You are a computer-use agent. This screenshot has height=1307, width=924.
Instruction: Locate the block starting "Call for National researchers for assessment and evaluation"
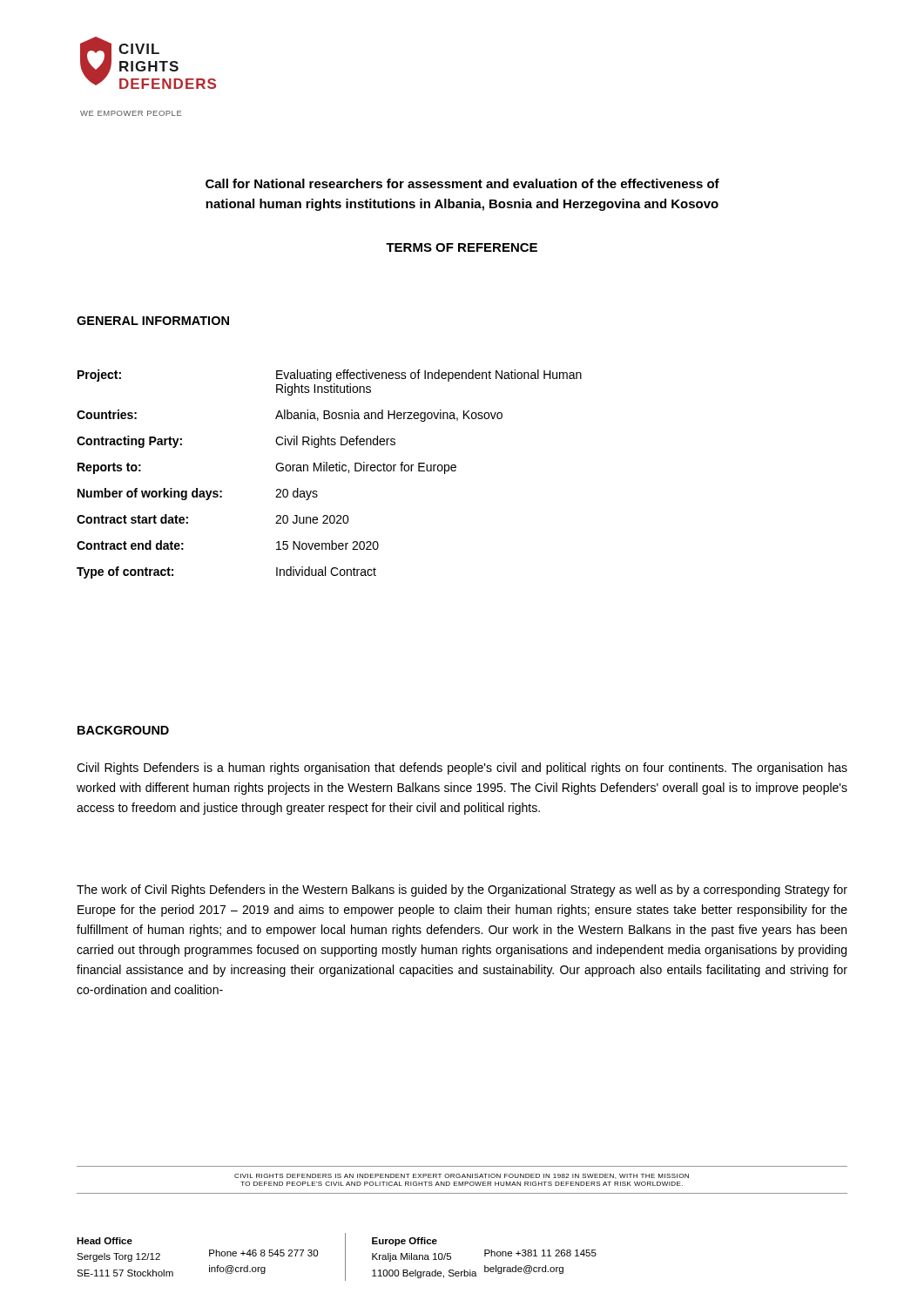coord(462,194)
